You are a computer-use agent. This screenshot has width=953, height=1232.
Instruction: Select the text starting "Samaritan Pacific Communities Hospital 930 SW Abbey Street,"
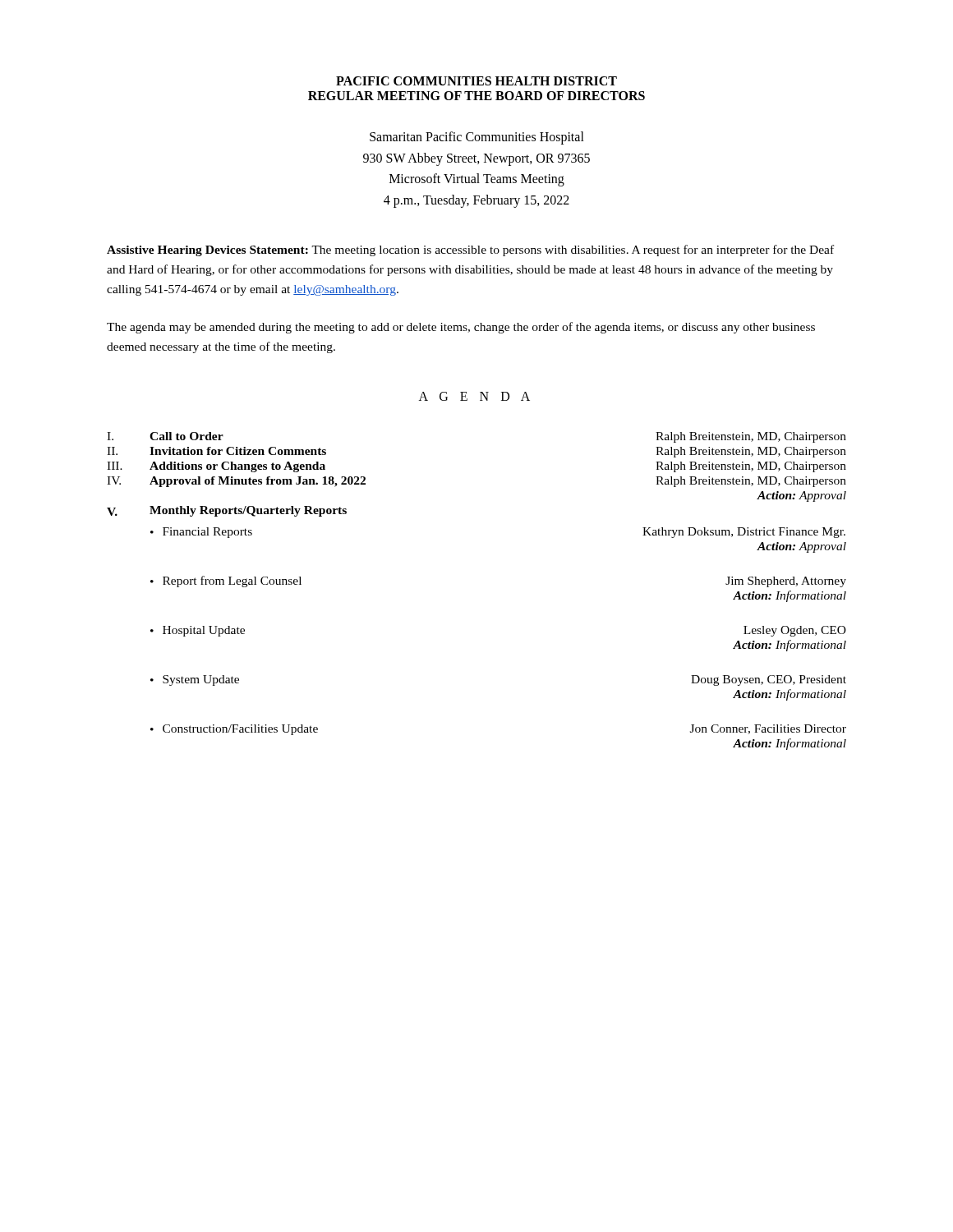(476, 168)
